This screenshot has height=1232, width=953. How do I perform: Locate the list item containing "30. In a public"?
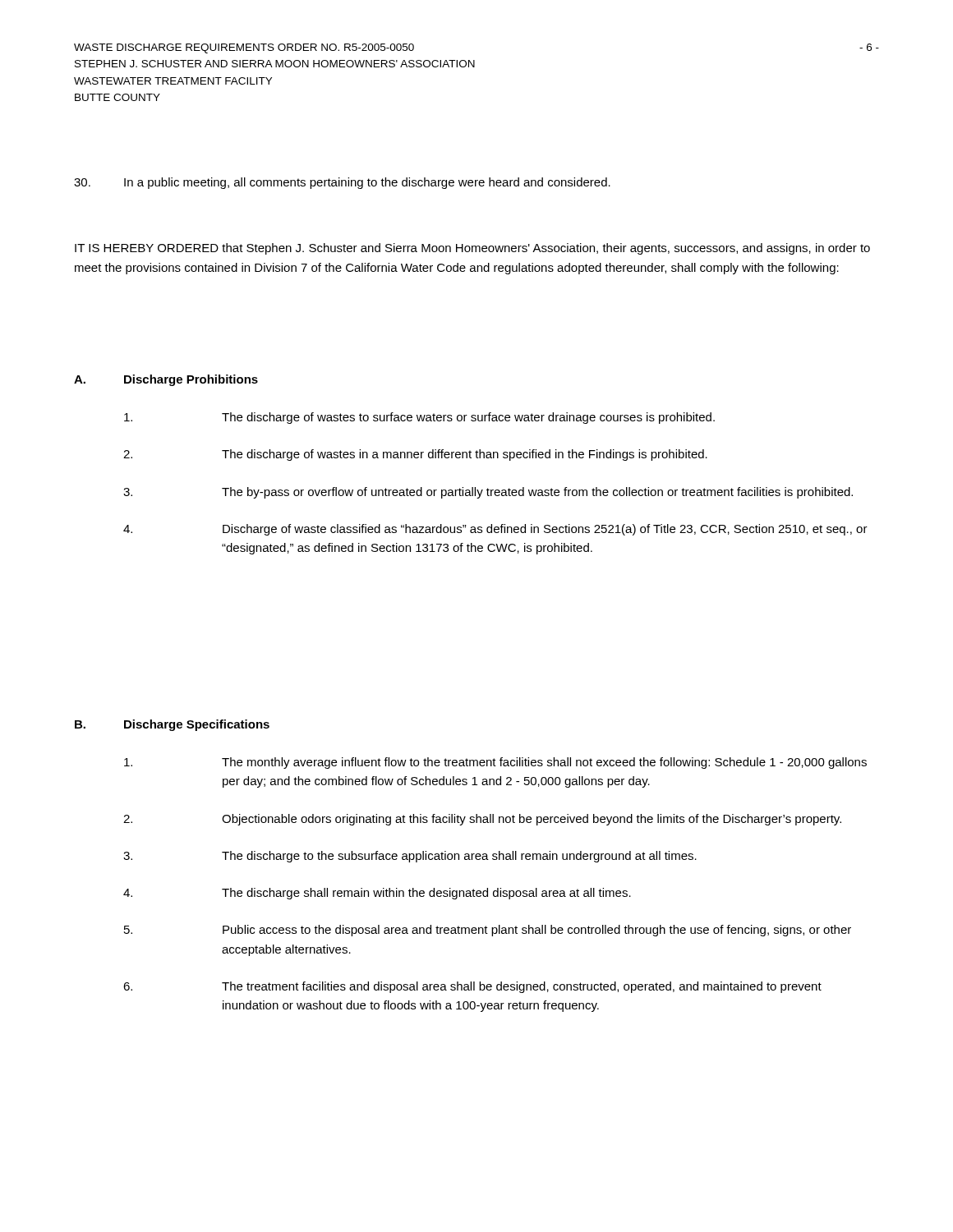point(342,182)
